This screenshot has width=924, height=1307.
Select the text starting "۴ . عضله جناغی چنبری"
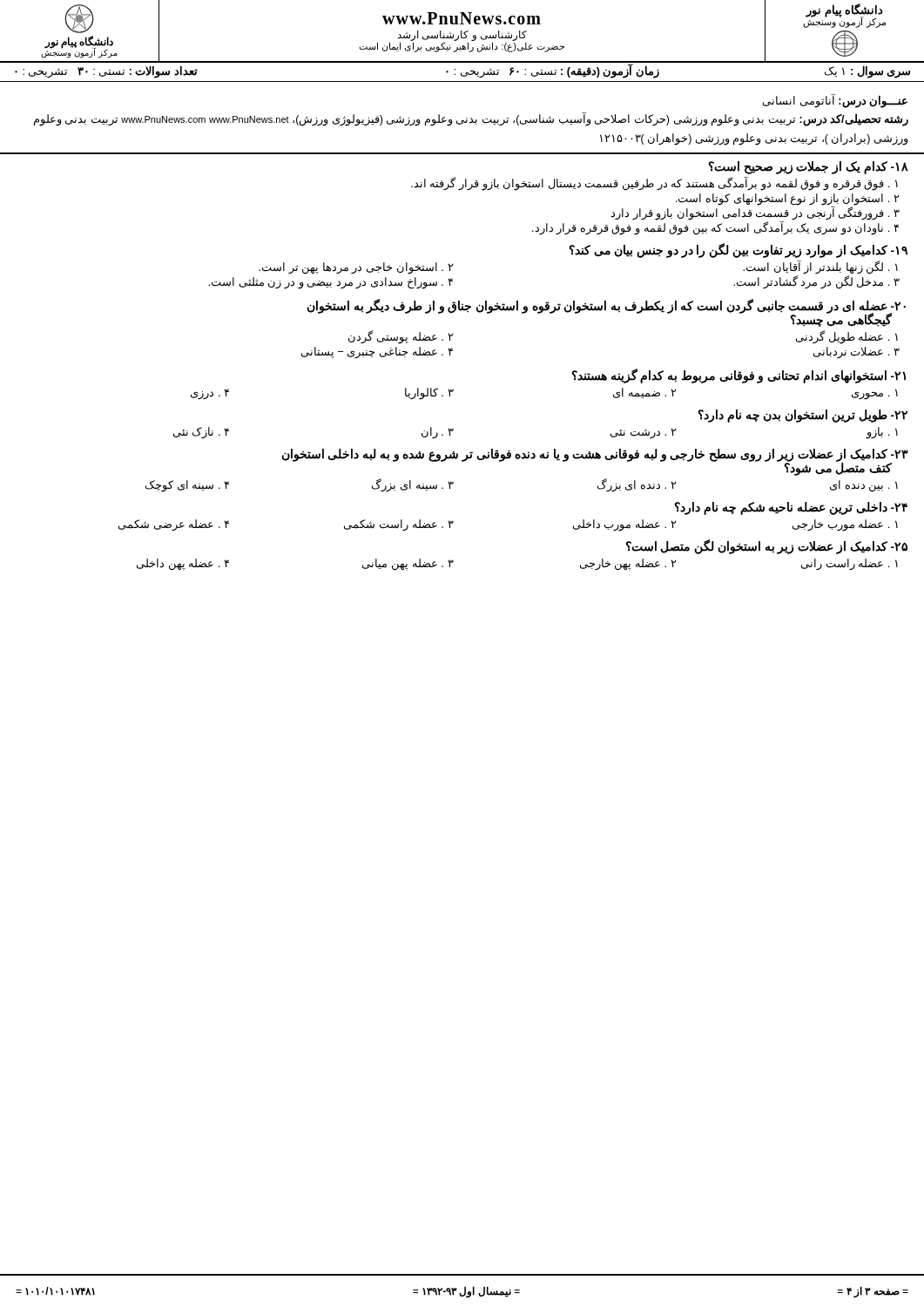click(x=377, y=352)
